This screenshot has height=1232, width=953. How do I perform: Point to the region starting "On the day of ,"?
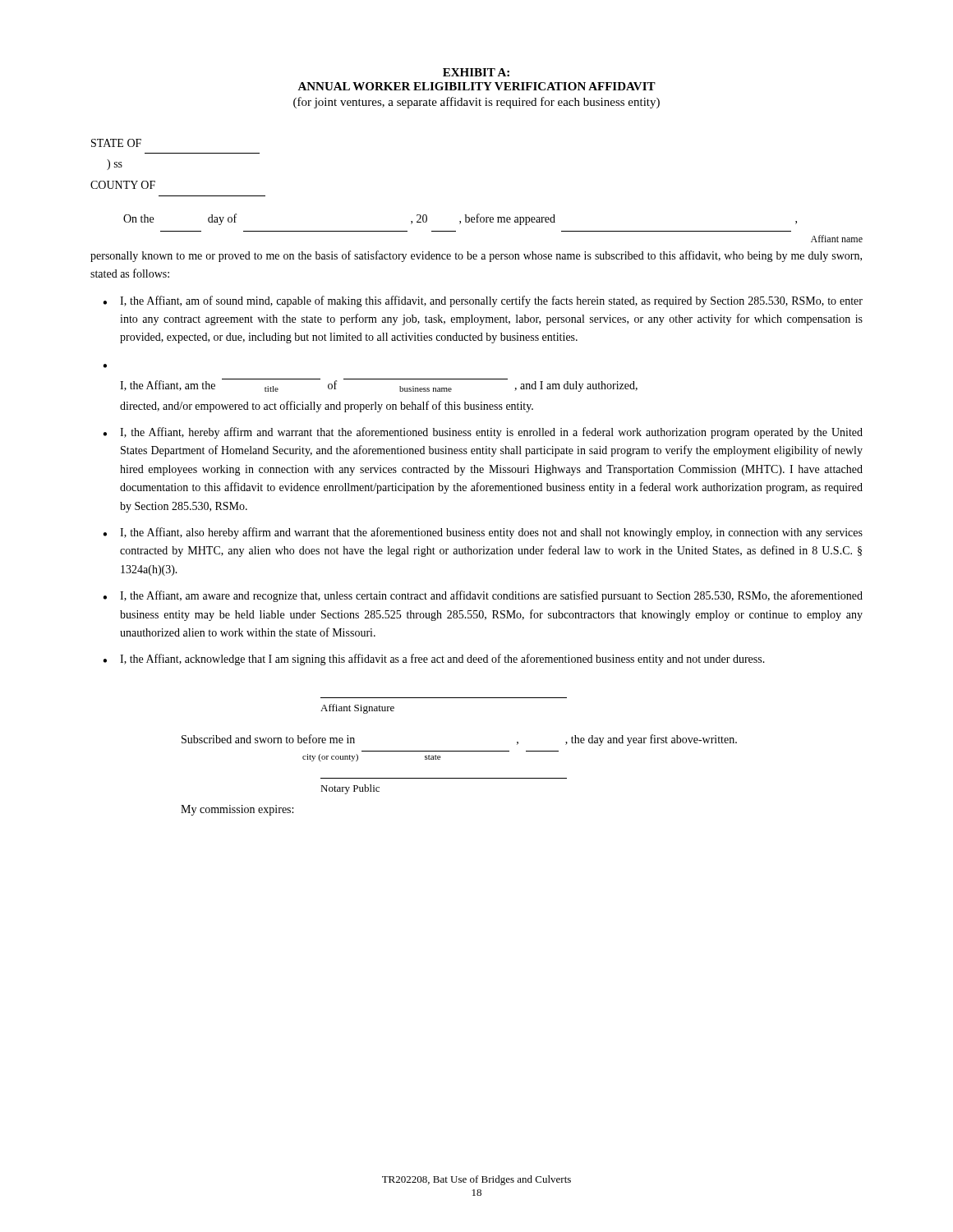coord(460,219)
